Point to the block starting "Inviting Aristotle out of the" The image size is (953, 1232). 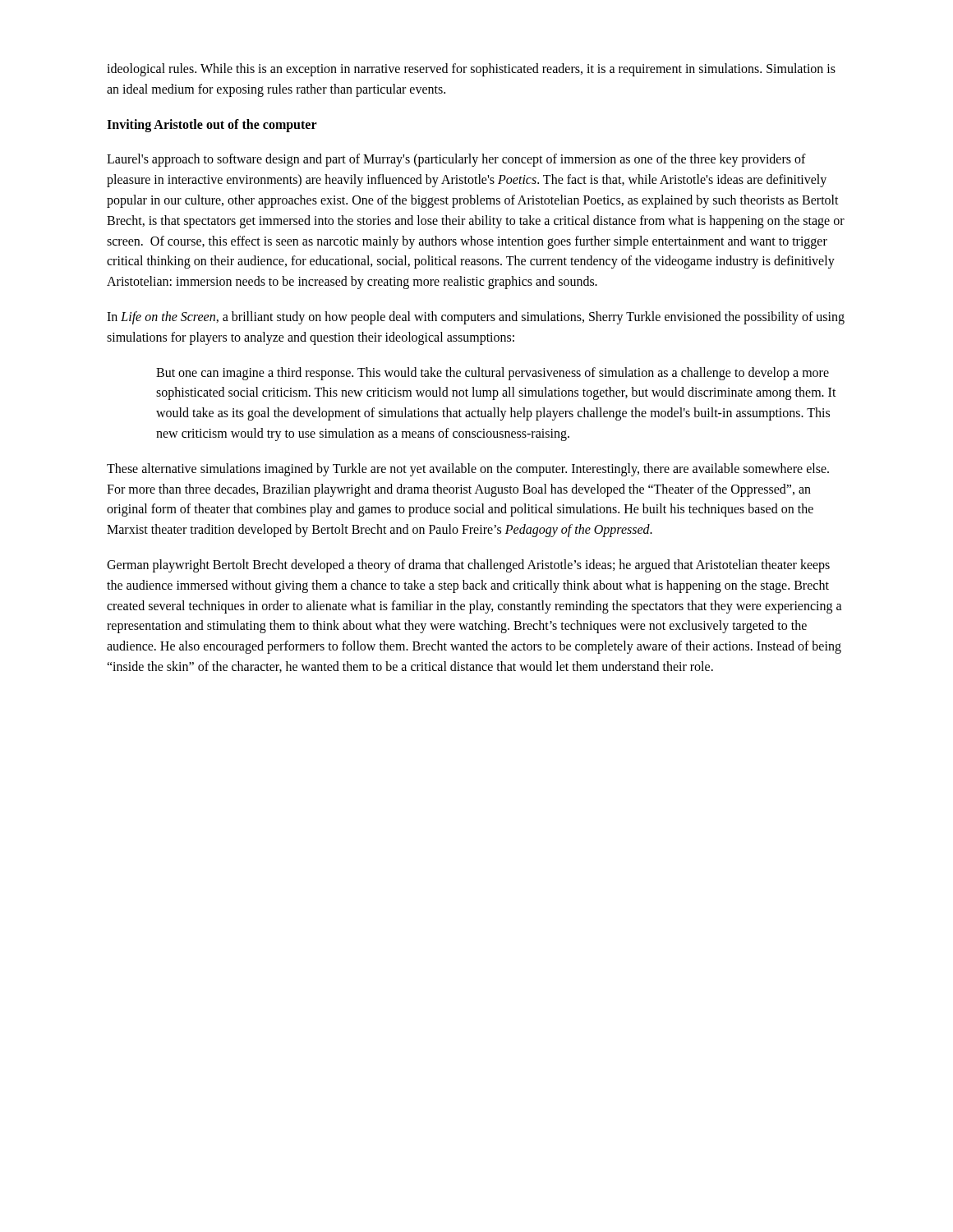212,124
